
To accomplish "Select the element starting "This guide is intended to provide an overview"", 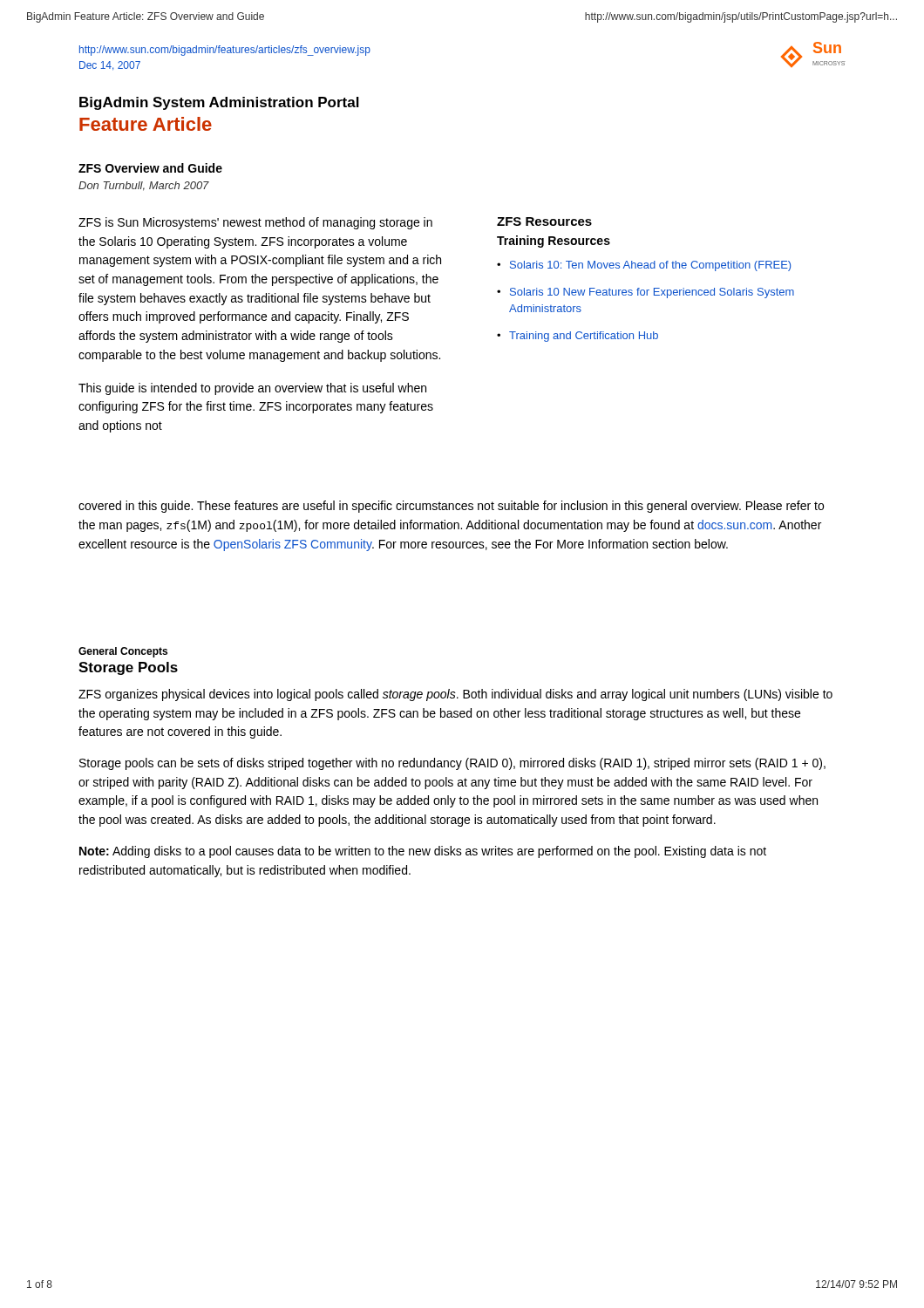I will tap(256, 407).
